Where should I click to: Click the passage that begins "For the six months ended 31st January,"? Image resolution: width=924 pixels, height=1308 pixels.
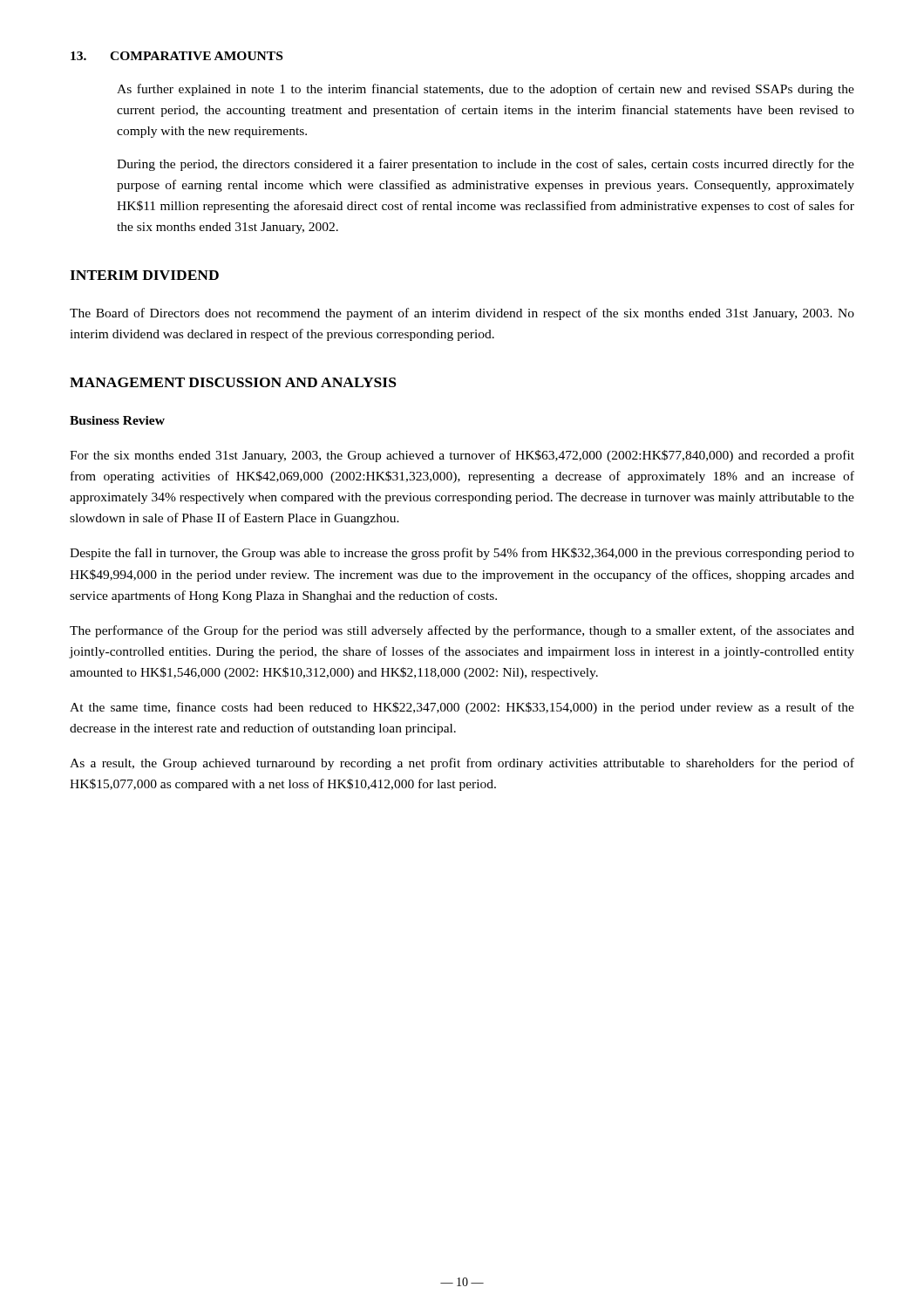pyautogui.click(x=462, y=487)
